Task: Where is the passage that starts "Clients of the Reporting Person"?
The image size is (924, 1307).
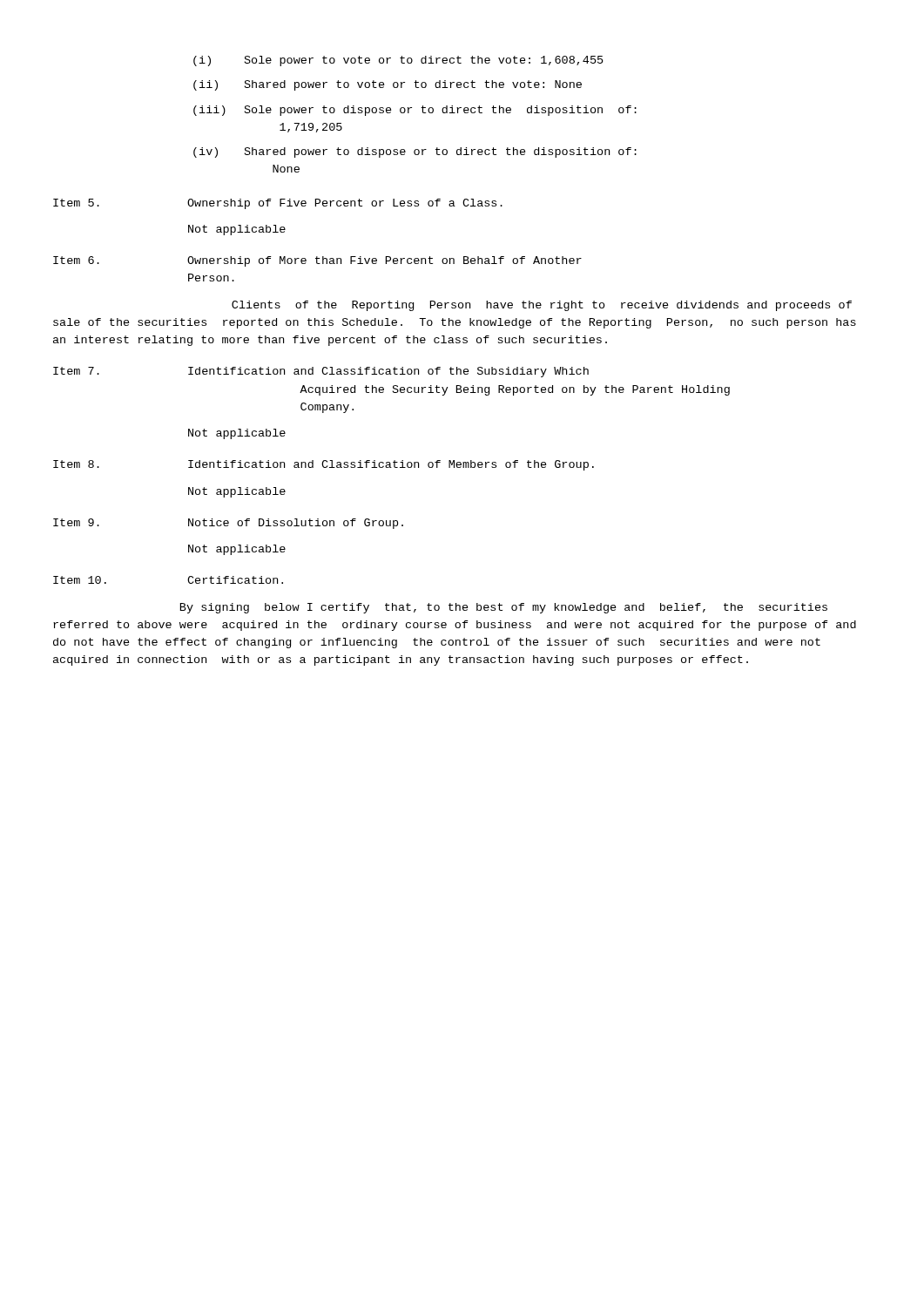Action: tap(454, 323)
